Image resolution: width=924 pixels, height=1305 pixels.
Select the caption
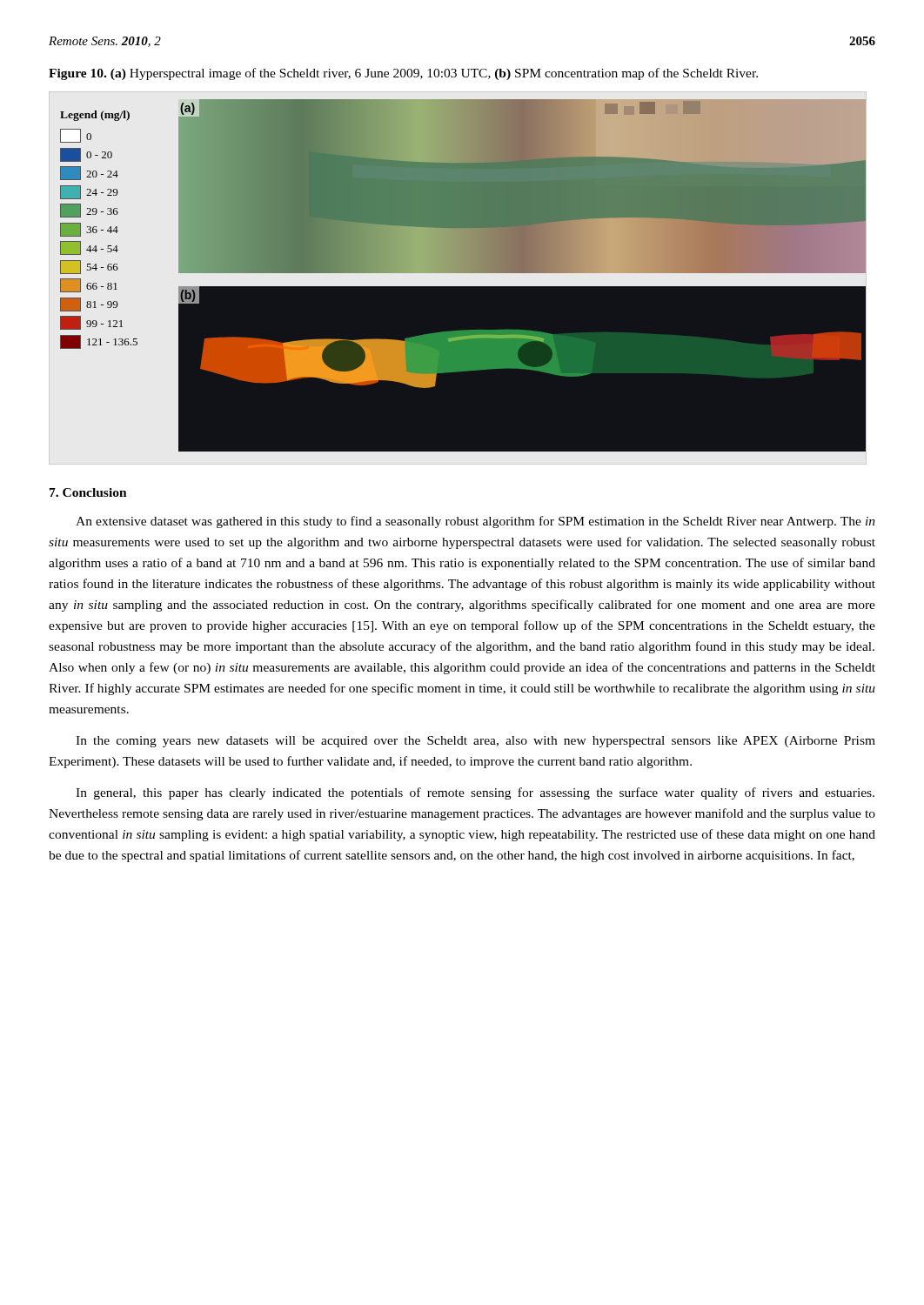404,73
